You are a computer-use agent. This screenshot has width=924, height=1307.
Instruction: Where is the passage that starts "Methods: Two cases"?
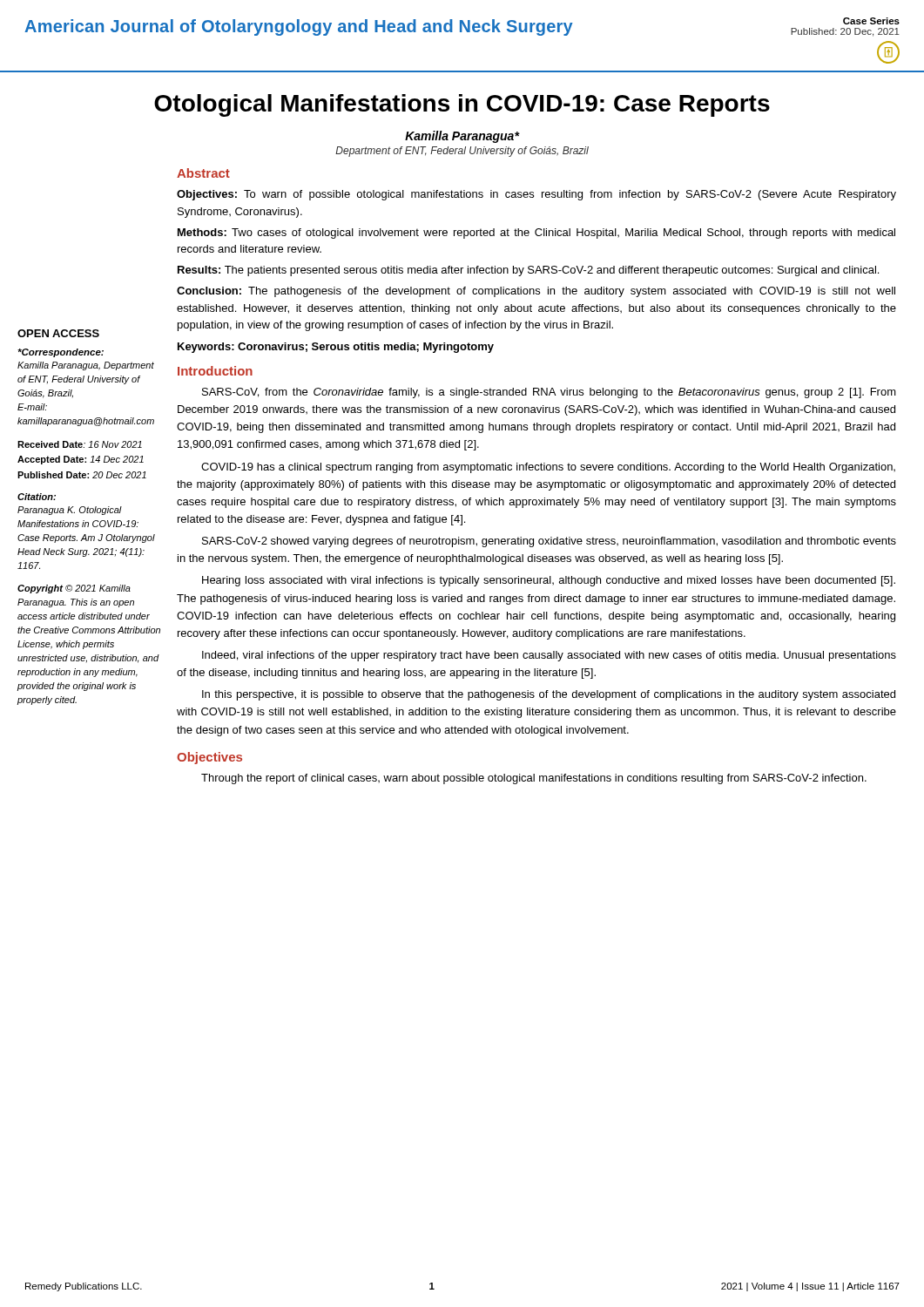click(x=536, y=240)
